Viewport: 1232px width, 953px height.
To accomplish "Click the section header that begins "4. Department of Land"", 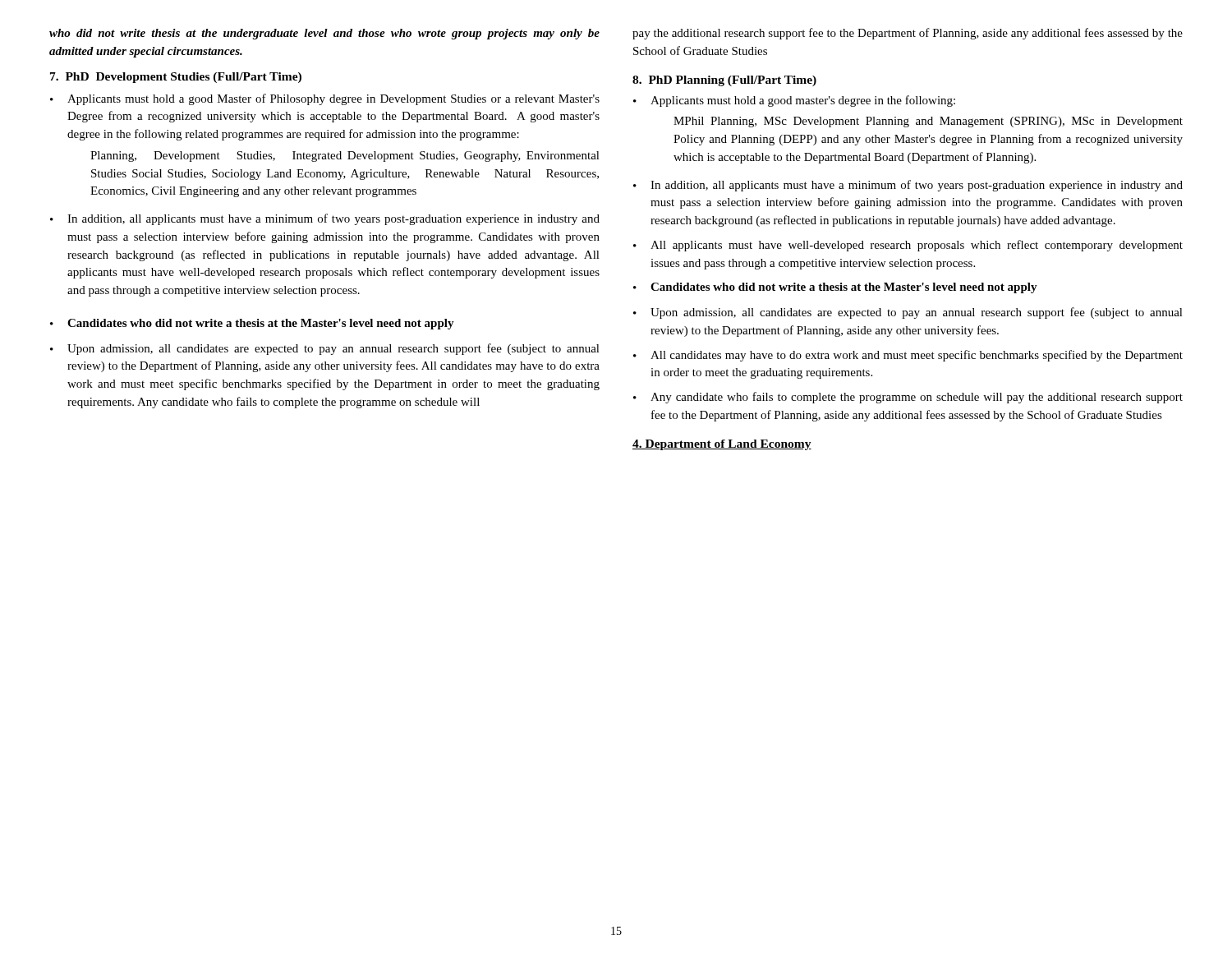I will pos(722,445).
